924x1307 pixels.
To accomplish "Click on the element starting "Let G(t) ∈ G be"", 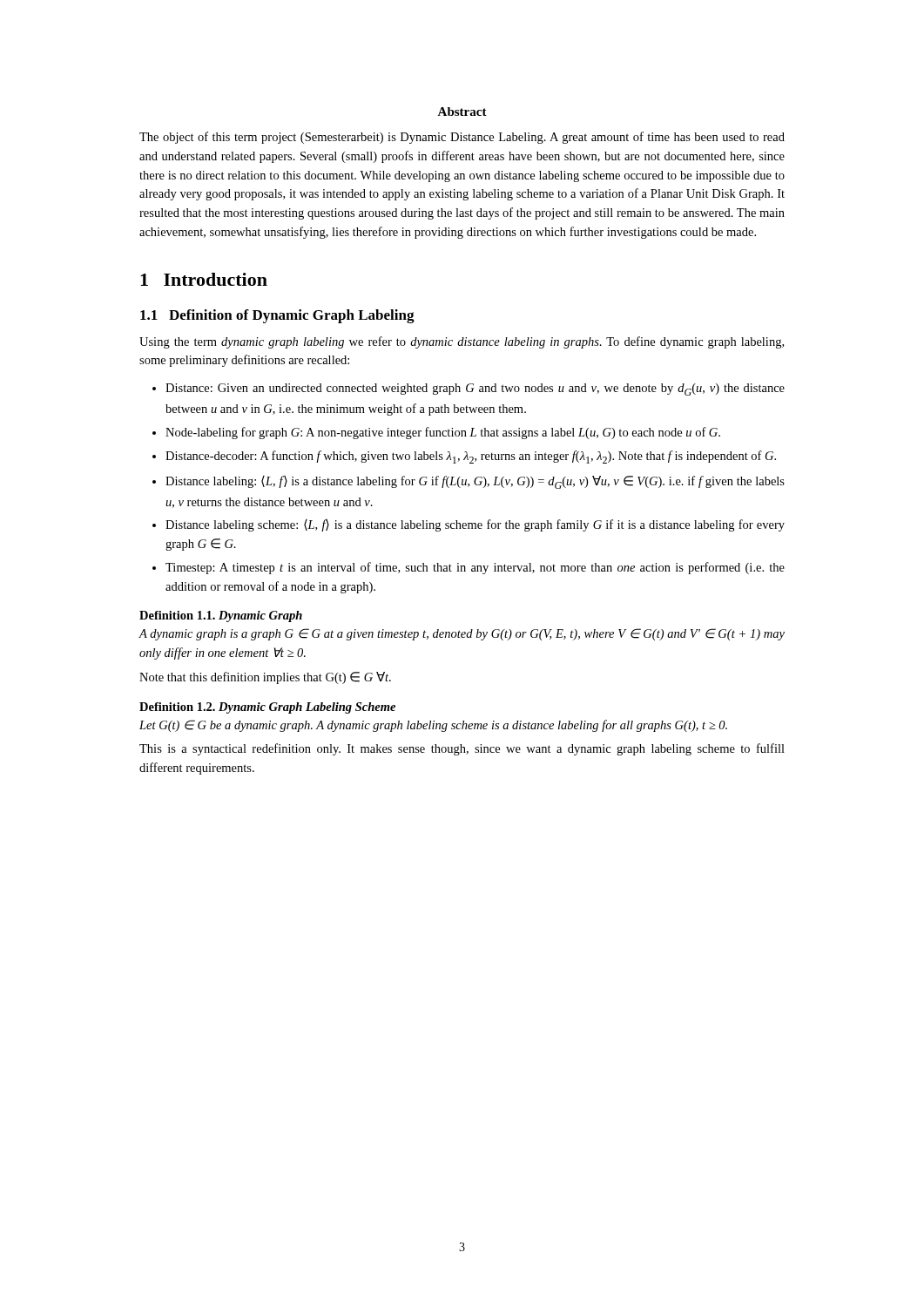I will click(434, 725).
